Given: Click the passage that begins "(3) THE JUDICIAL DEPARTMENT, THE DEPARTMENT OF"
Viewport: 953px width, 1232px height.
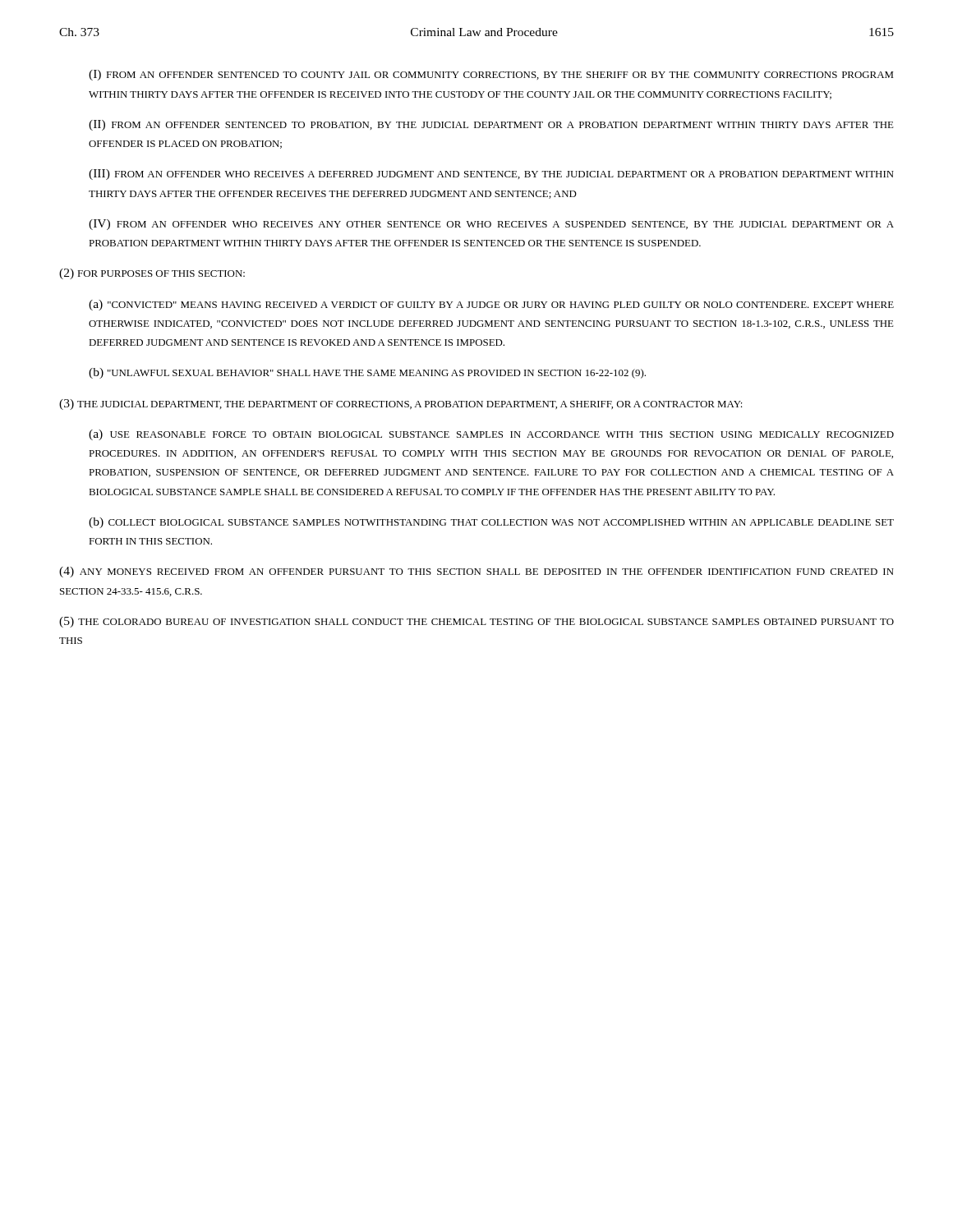Looking at the screenshot, I should [x=401, y=403].
